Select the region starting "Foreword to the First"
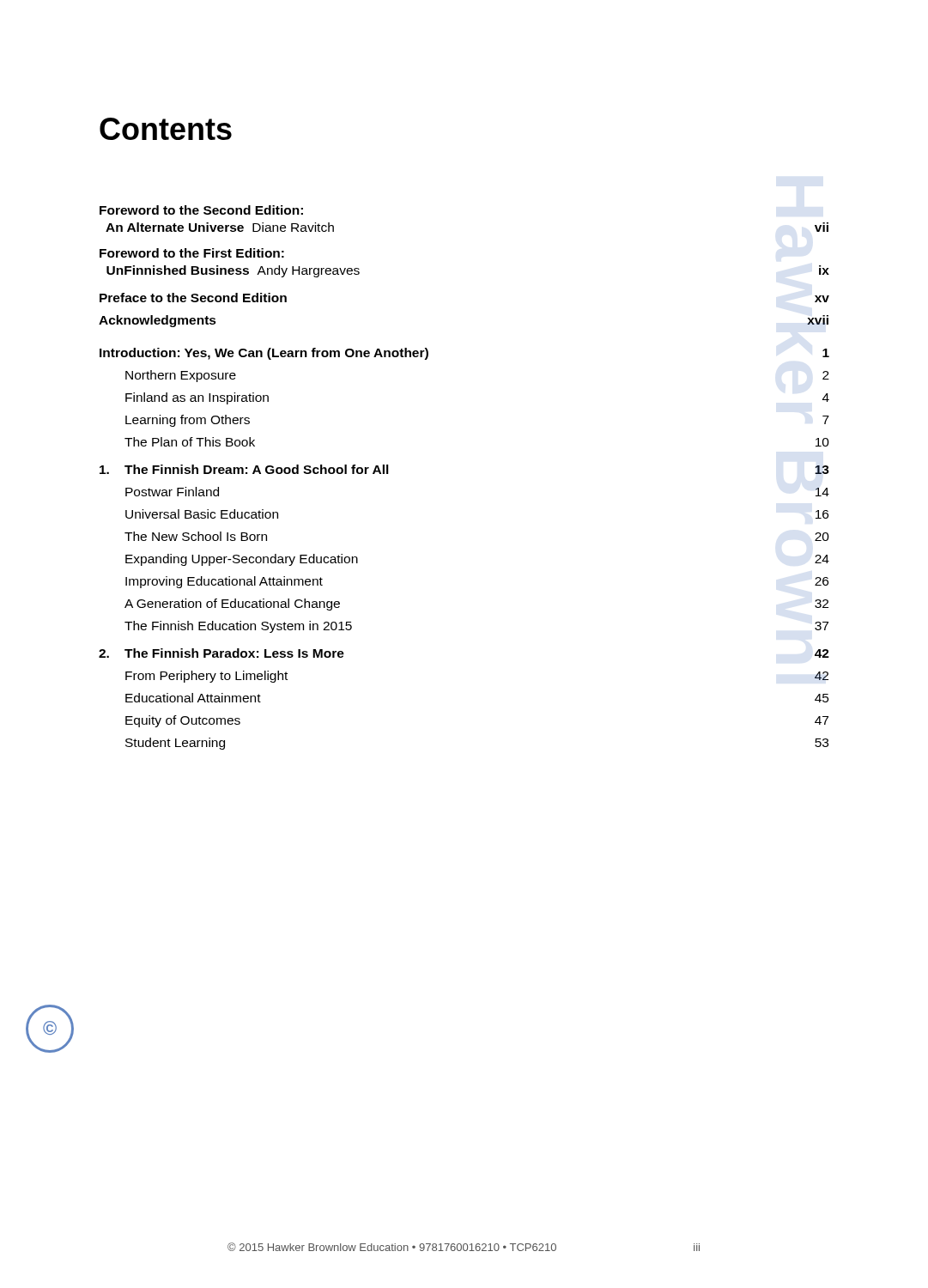Viewport: 928px width, 1288px height. pos(192,253)
